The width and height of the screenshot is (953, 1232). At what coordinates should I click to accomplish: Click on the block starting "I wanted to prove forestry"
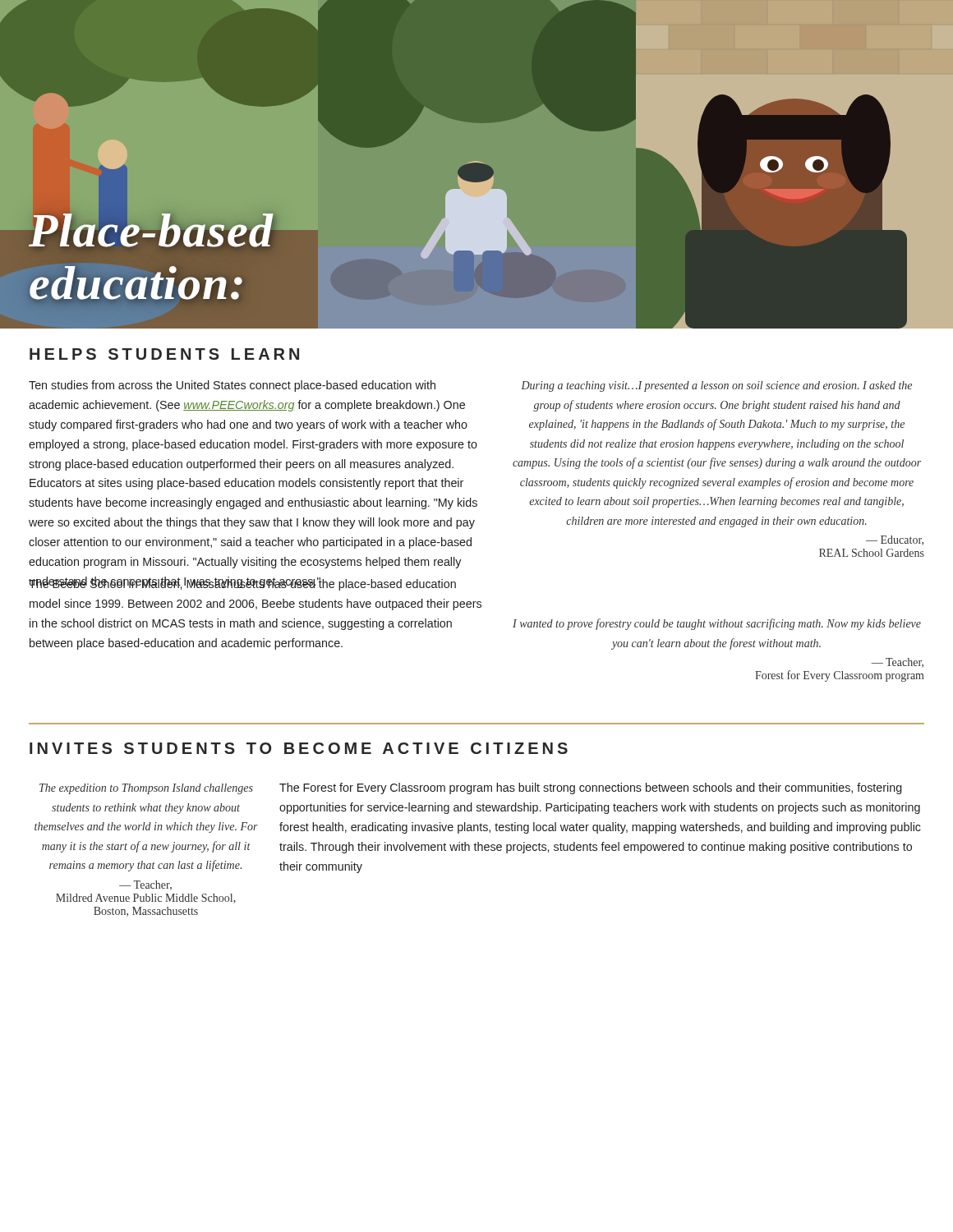(717, 648)
